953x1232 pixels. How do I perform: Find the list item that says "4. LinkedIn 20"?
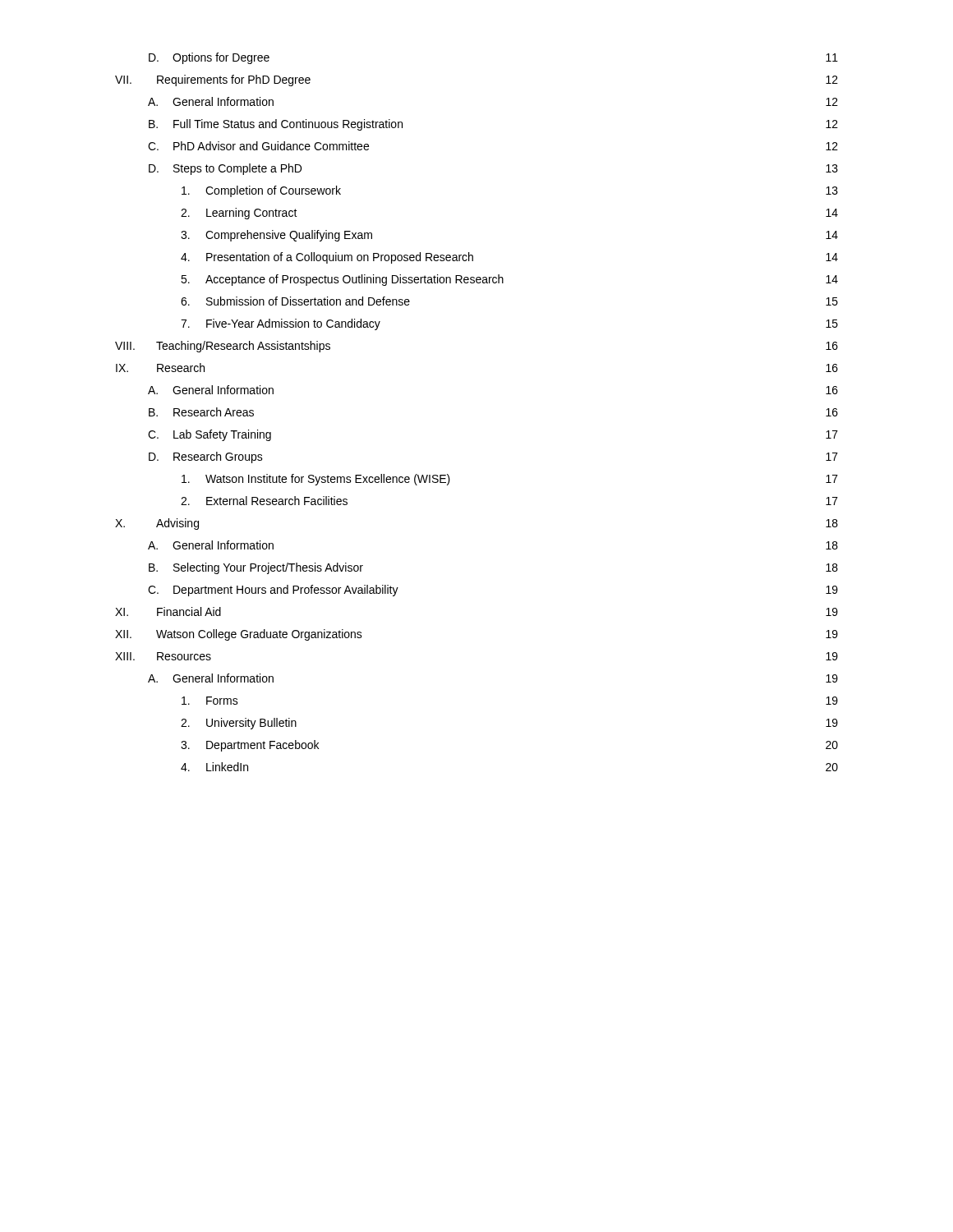227,767
